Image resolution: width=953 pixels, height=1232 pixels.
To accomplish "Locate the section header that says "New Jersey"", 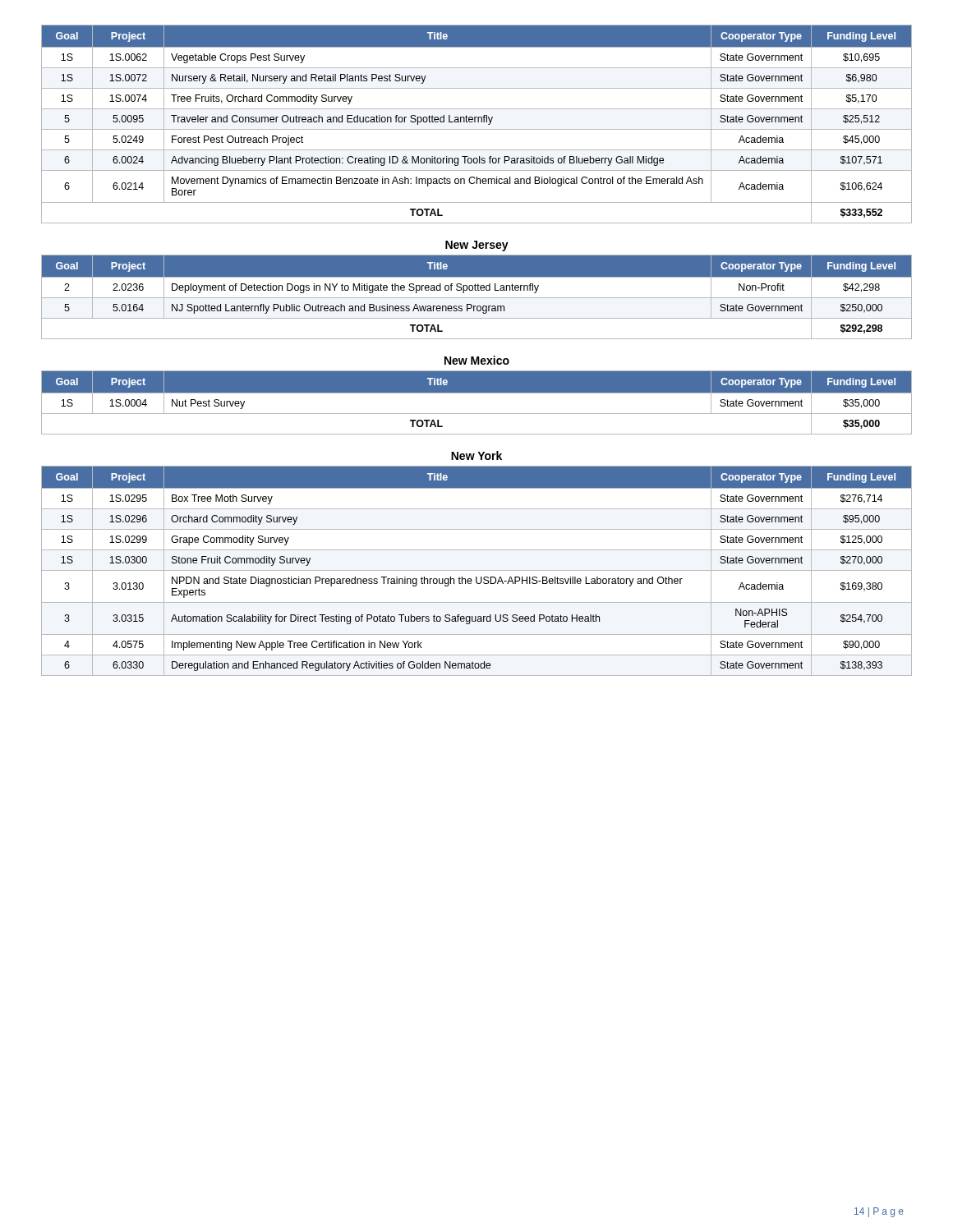I will 476,245.
